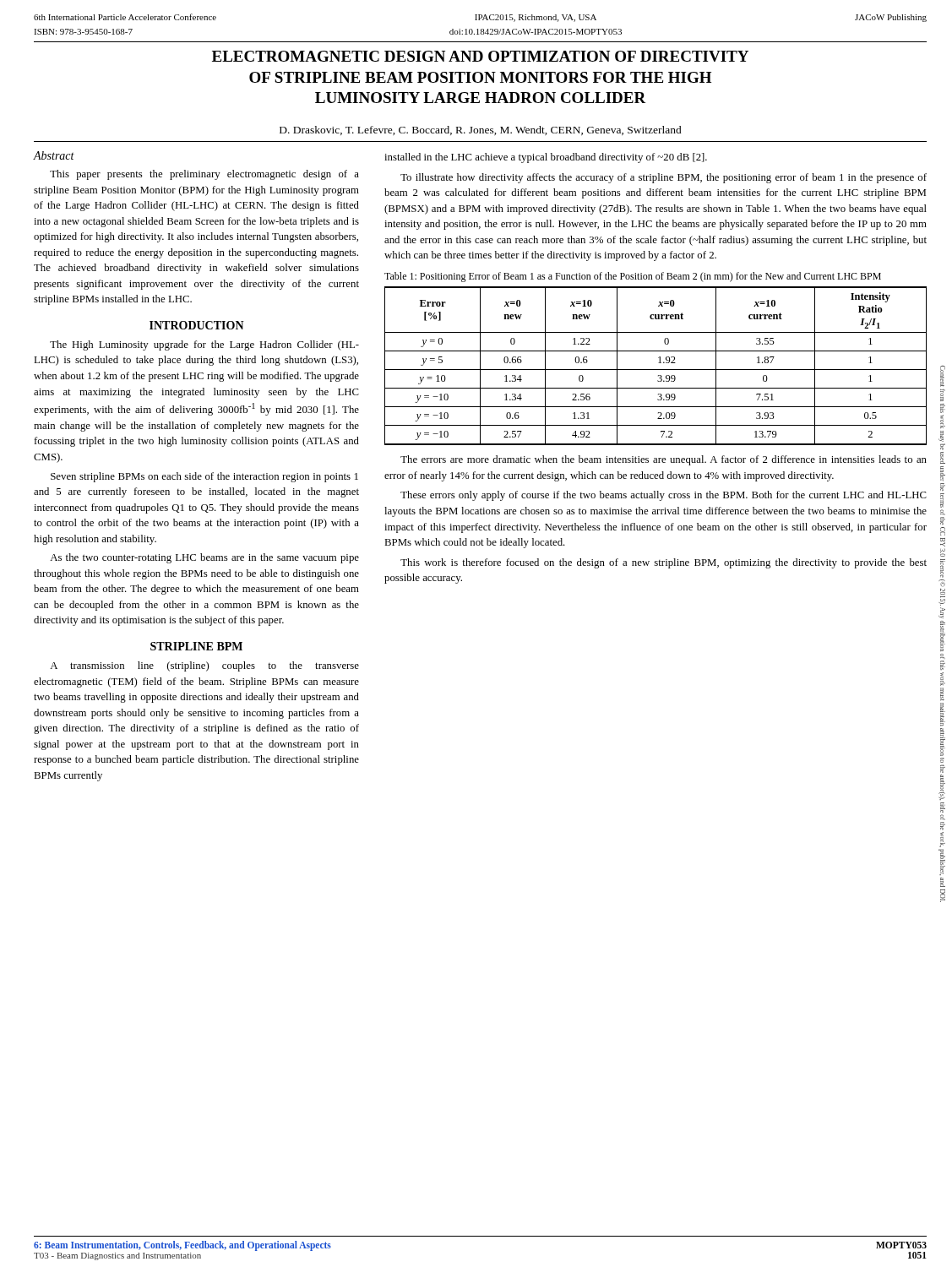
Task: Find the block on this page that starts "A transmission line (stripline) couples to the"
Action: (x=196, y=721)
